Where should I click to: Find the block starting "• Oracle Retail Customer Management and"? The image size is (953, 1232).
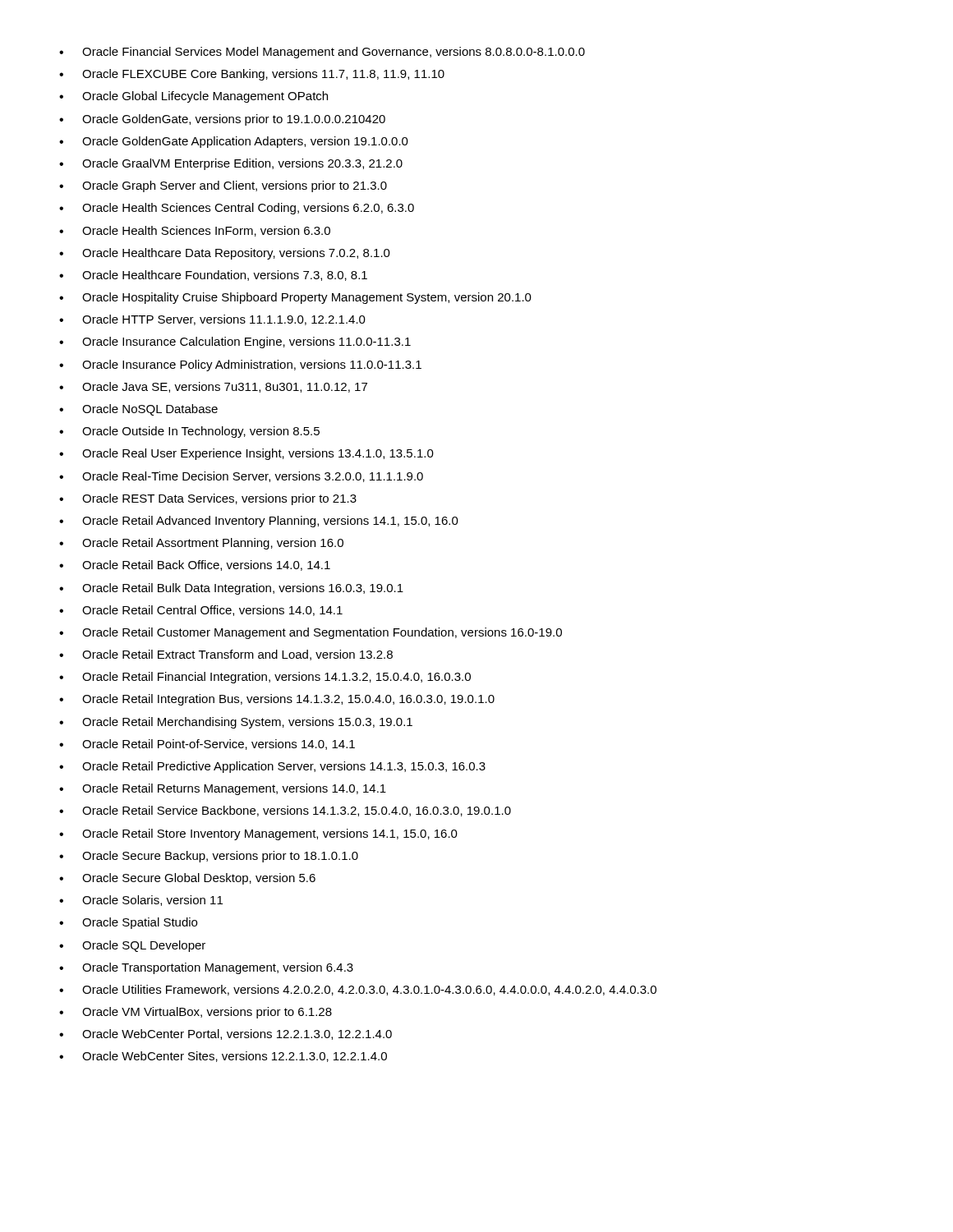[x=476, y=633]
